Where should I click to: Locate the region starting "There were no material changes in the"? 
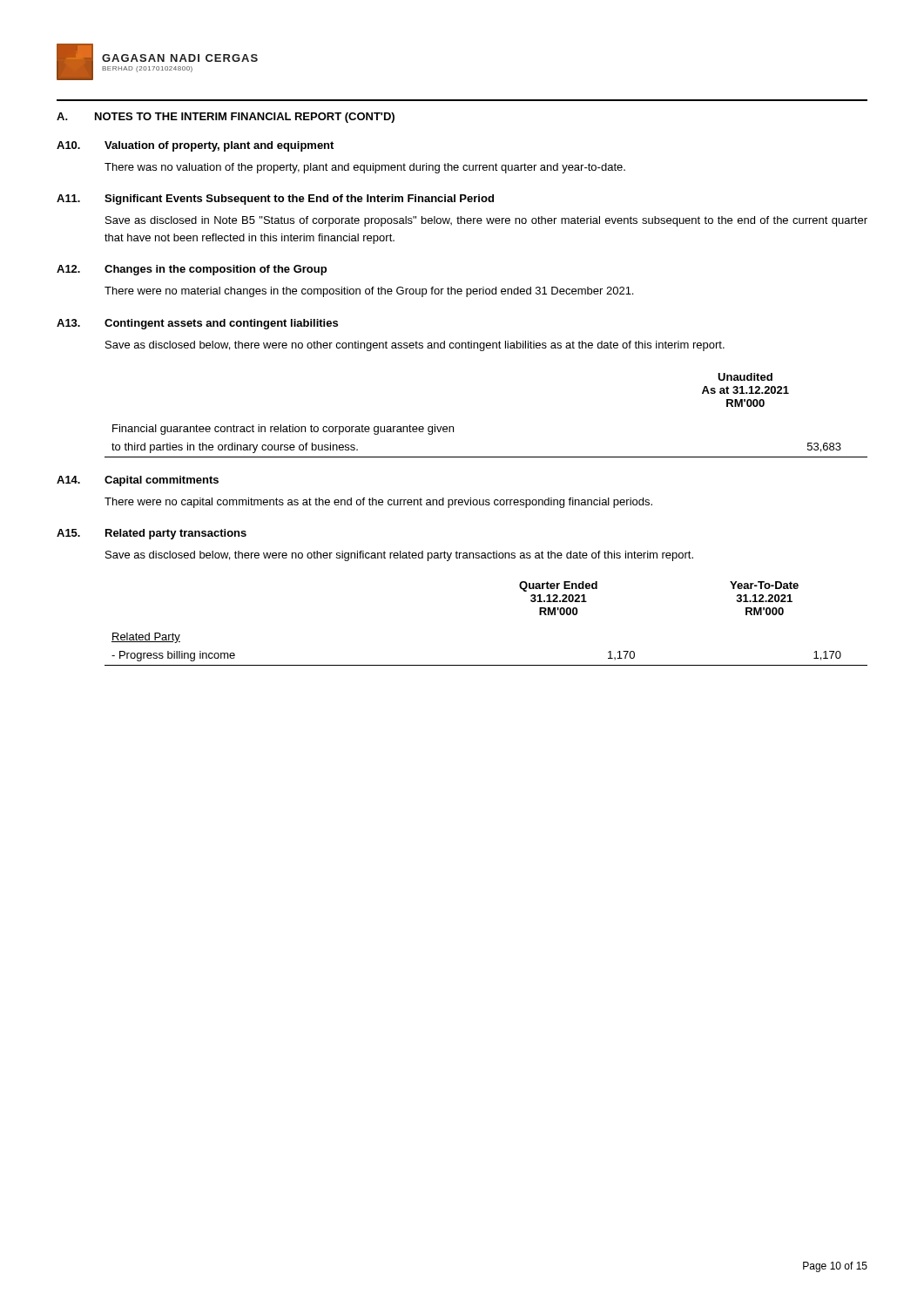[x=369, y=291]
